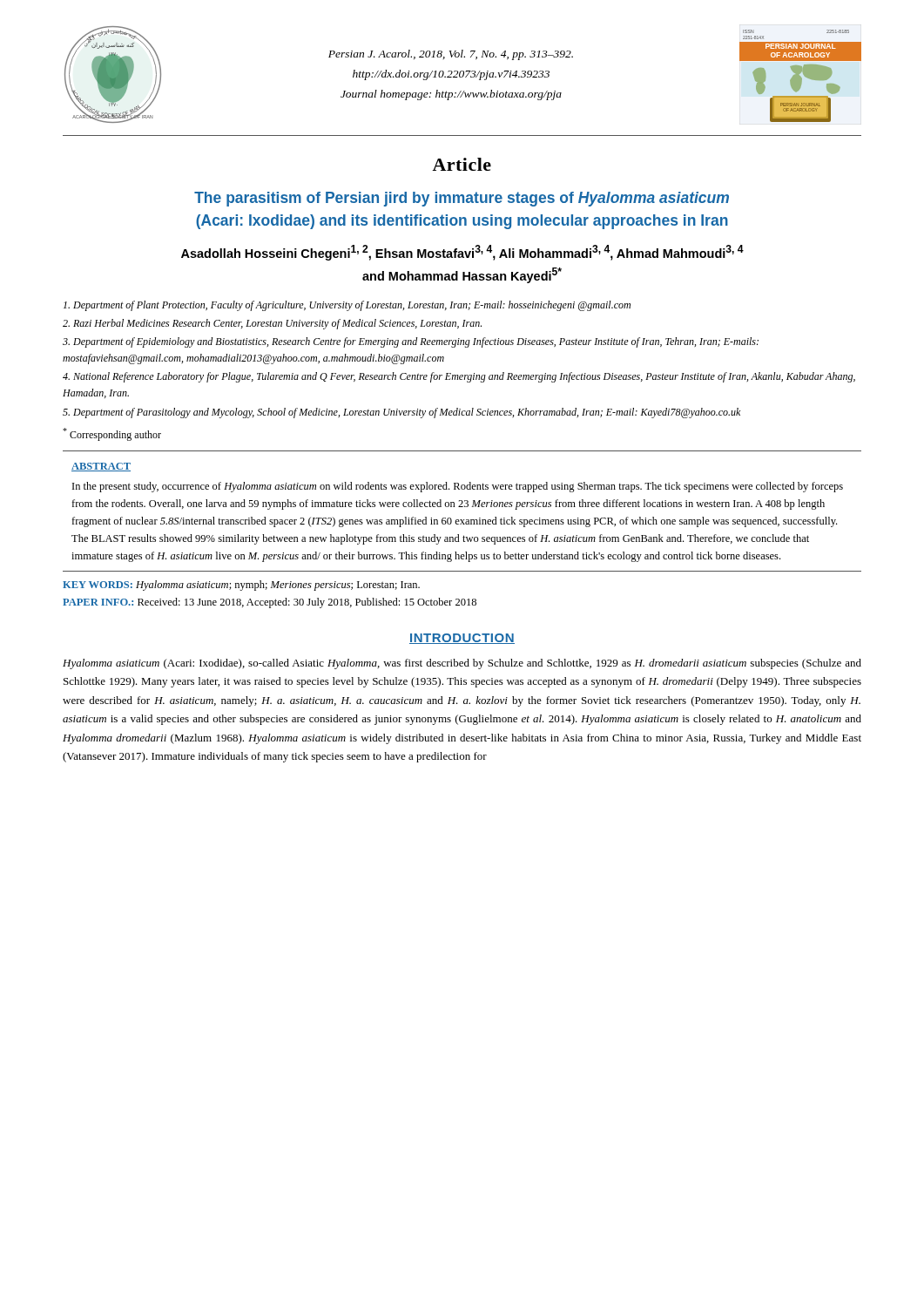This screenshot has height=1307, width=924.
Task: Select the region starting "The parasitism of Persian jird by"
Action: pos(462,209)
